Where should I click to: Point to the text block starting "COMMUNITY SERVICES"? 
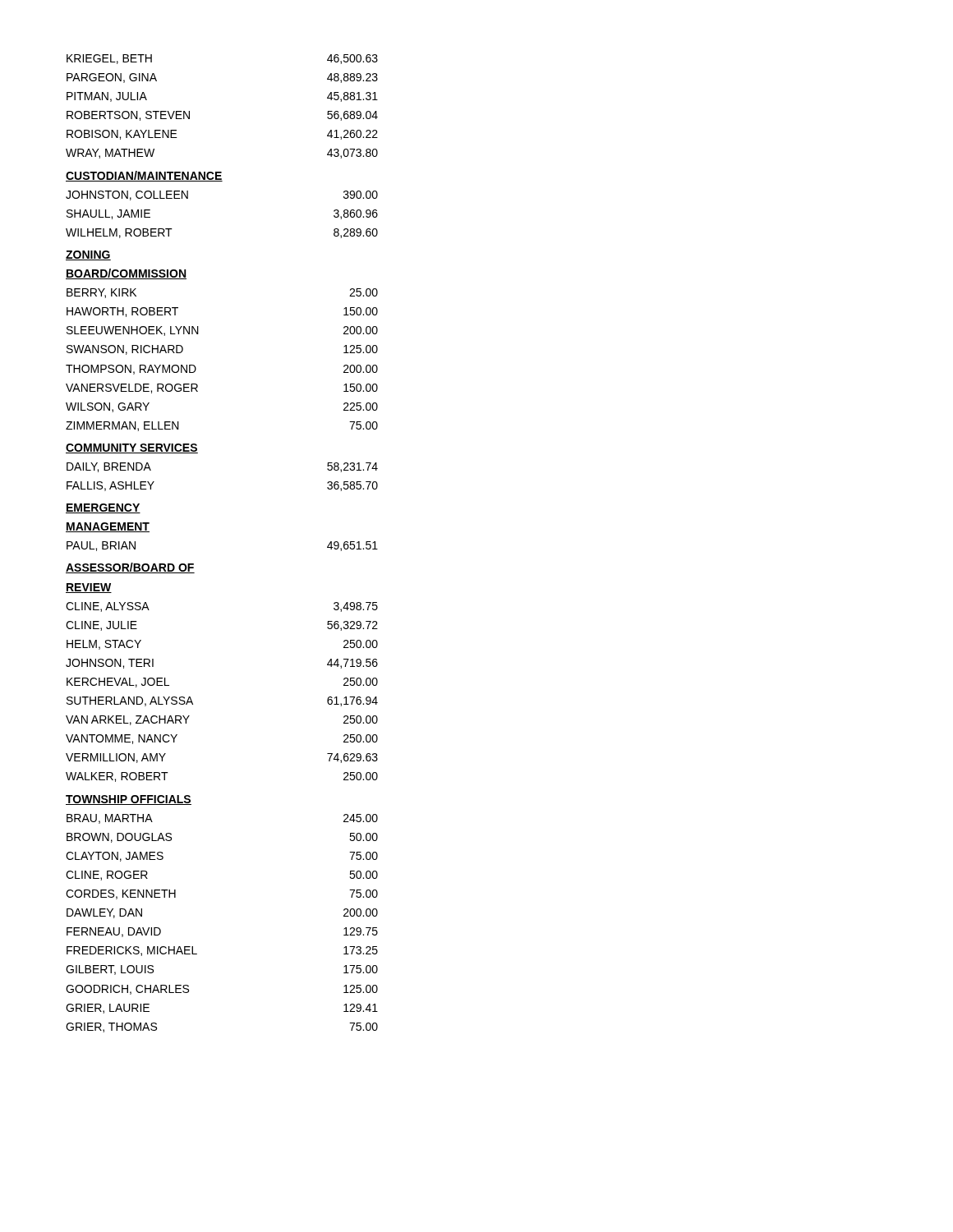(x=132, y=448)
